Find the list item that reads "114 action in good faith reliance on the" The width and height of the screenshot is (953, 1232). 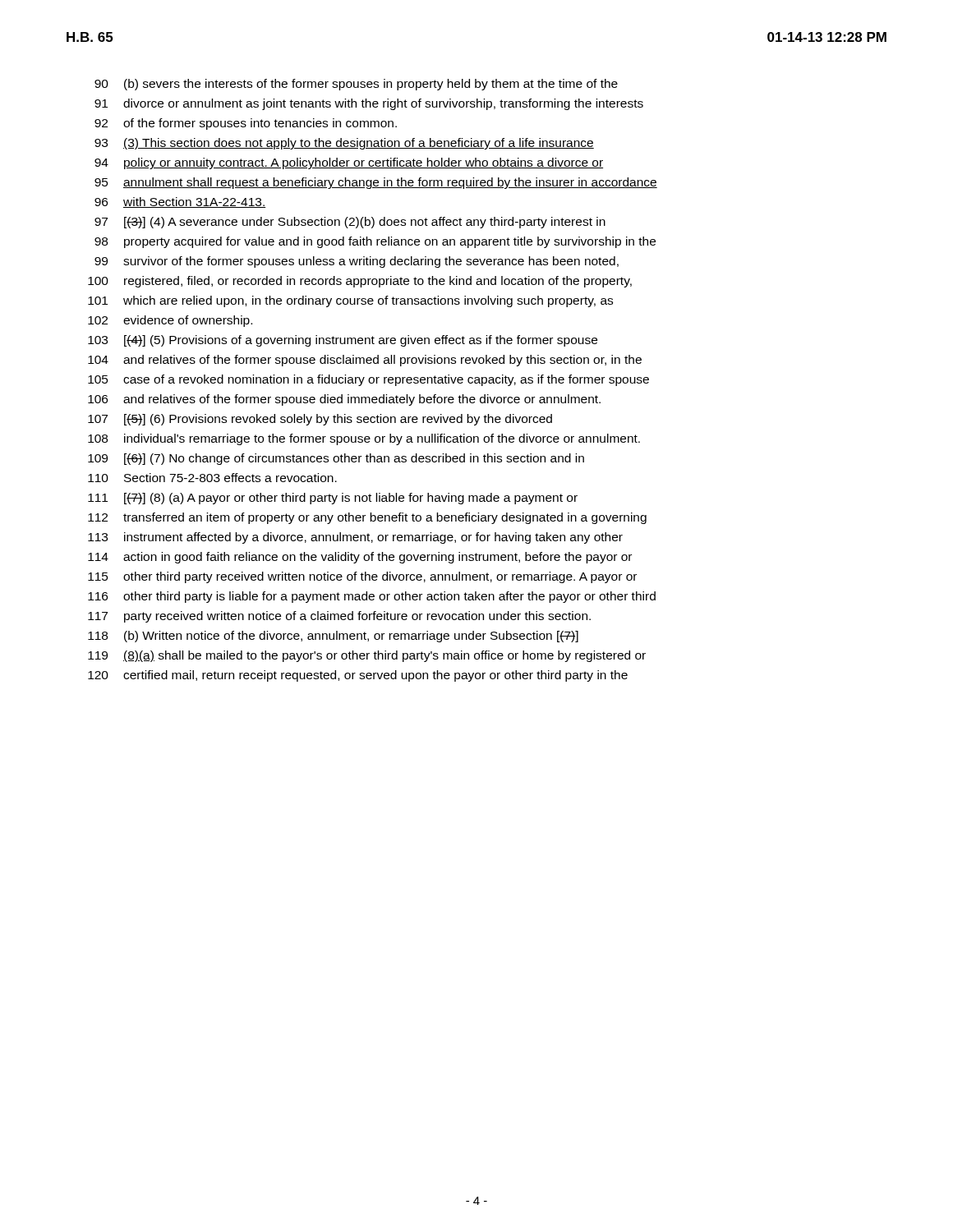[x=476, y=557]
